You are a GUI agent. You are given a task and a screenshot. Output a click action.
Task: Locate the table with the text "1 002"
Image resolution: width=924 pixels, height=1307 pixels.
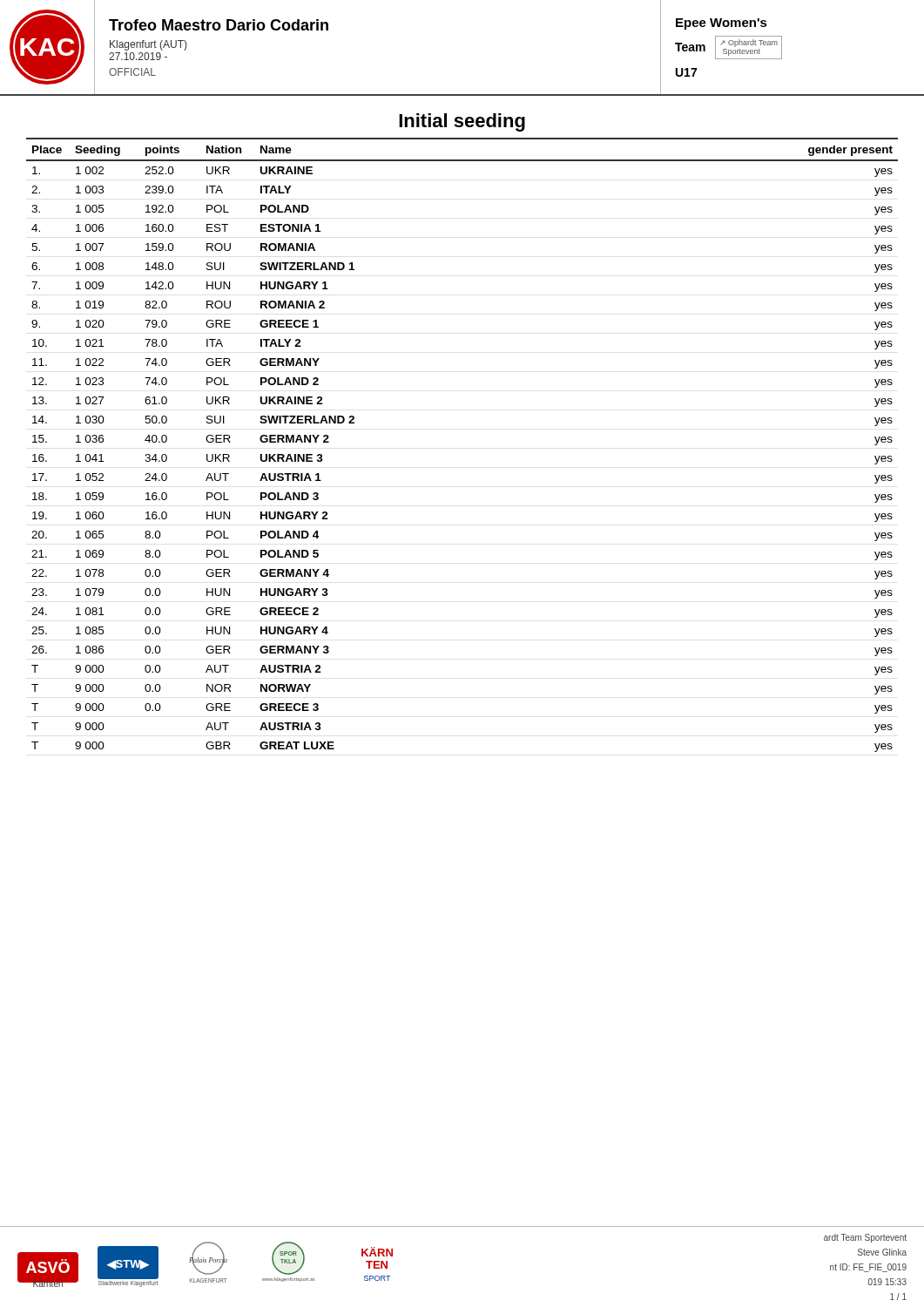(462, 447)
